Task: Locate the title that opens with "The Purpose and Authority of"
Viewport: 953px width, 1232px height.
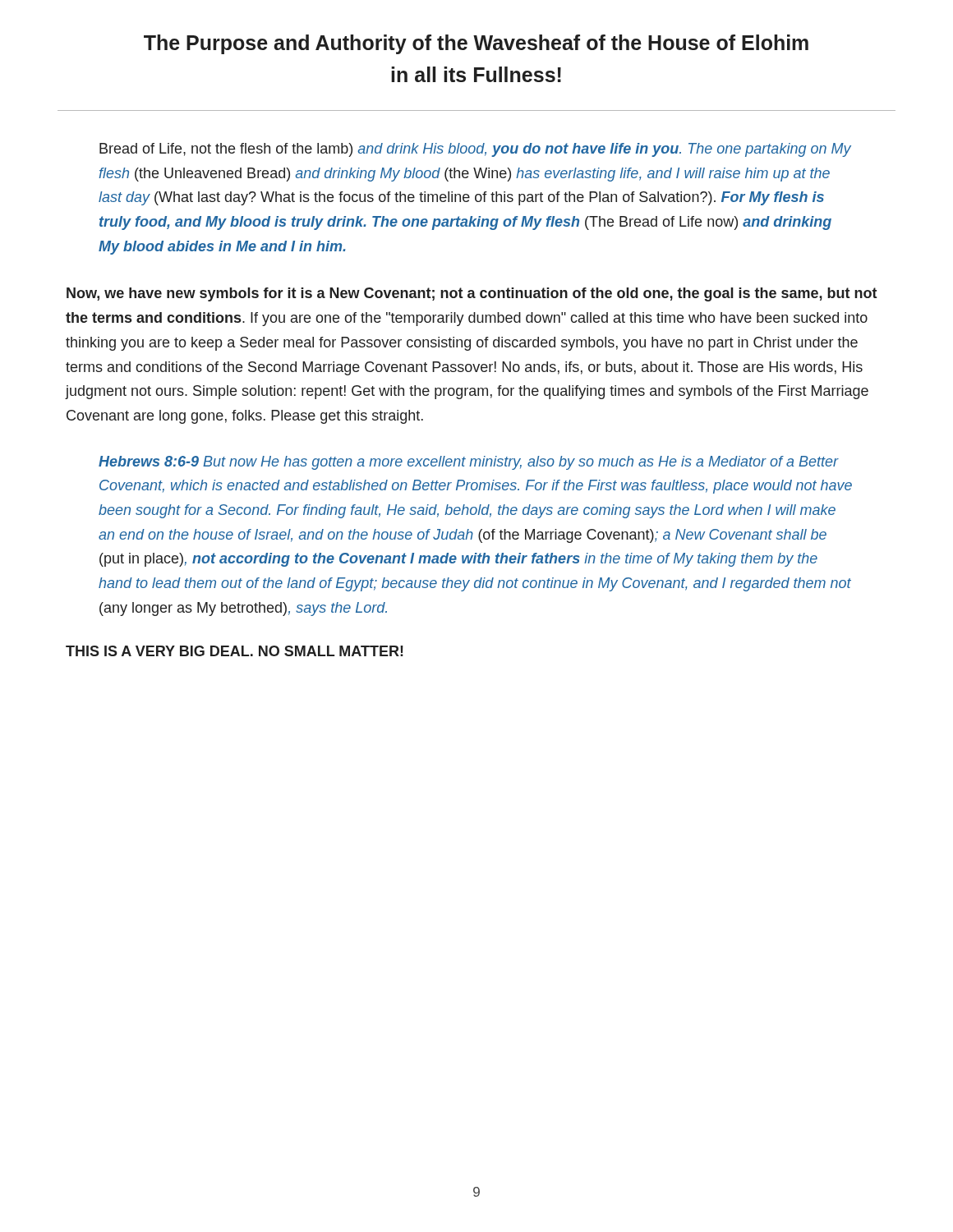Action: point(476,59)
